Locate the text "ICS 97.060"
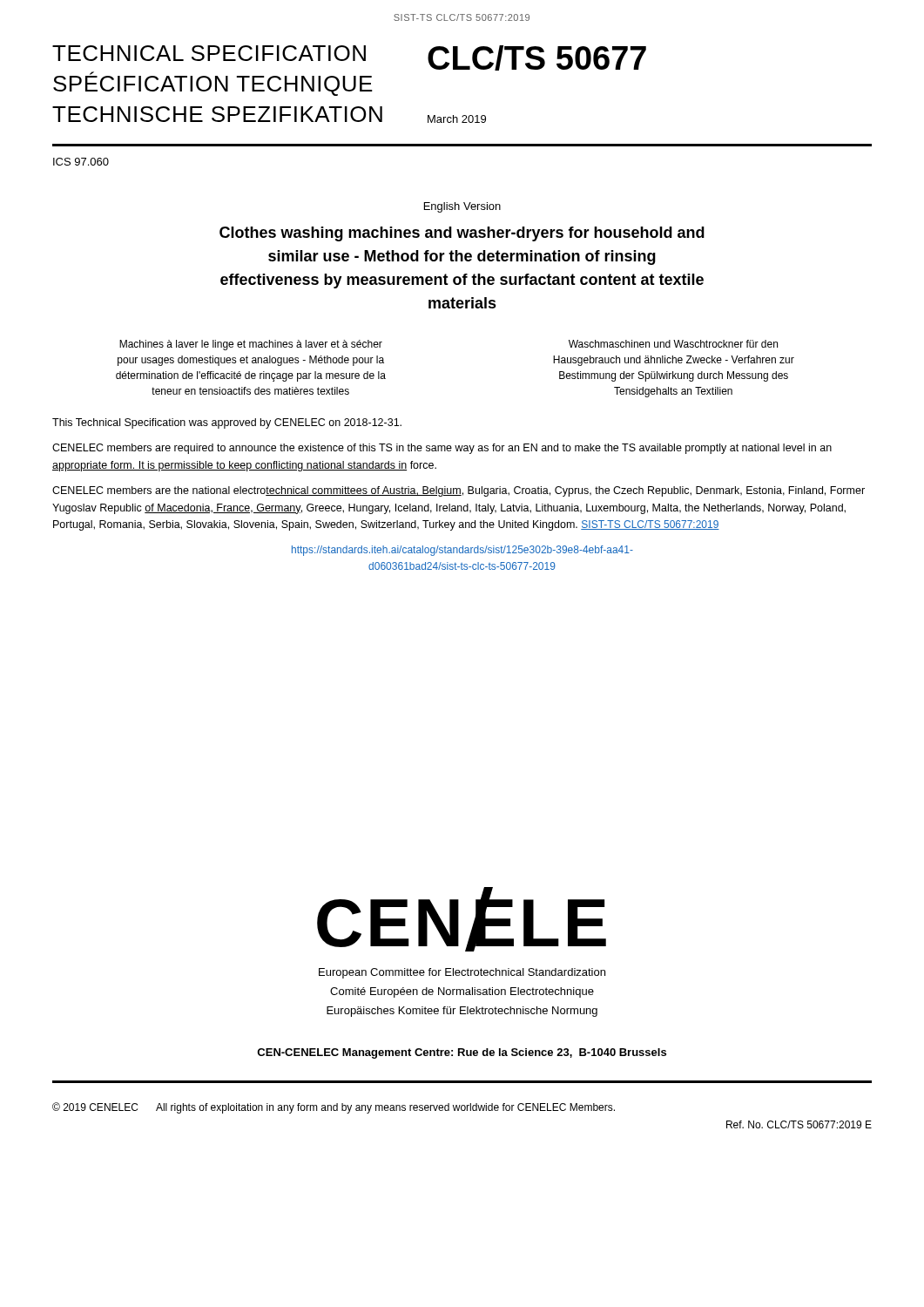The width and height of the screenshot is (924, 1307). coord(81,162)
